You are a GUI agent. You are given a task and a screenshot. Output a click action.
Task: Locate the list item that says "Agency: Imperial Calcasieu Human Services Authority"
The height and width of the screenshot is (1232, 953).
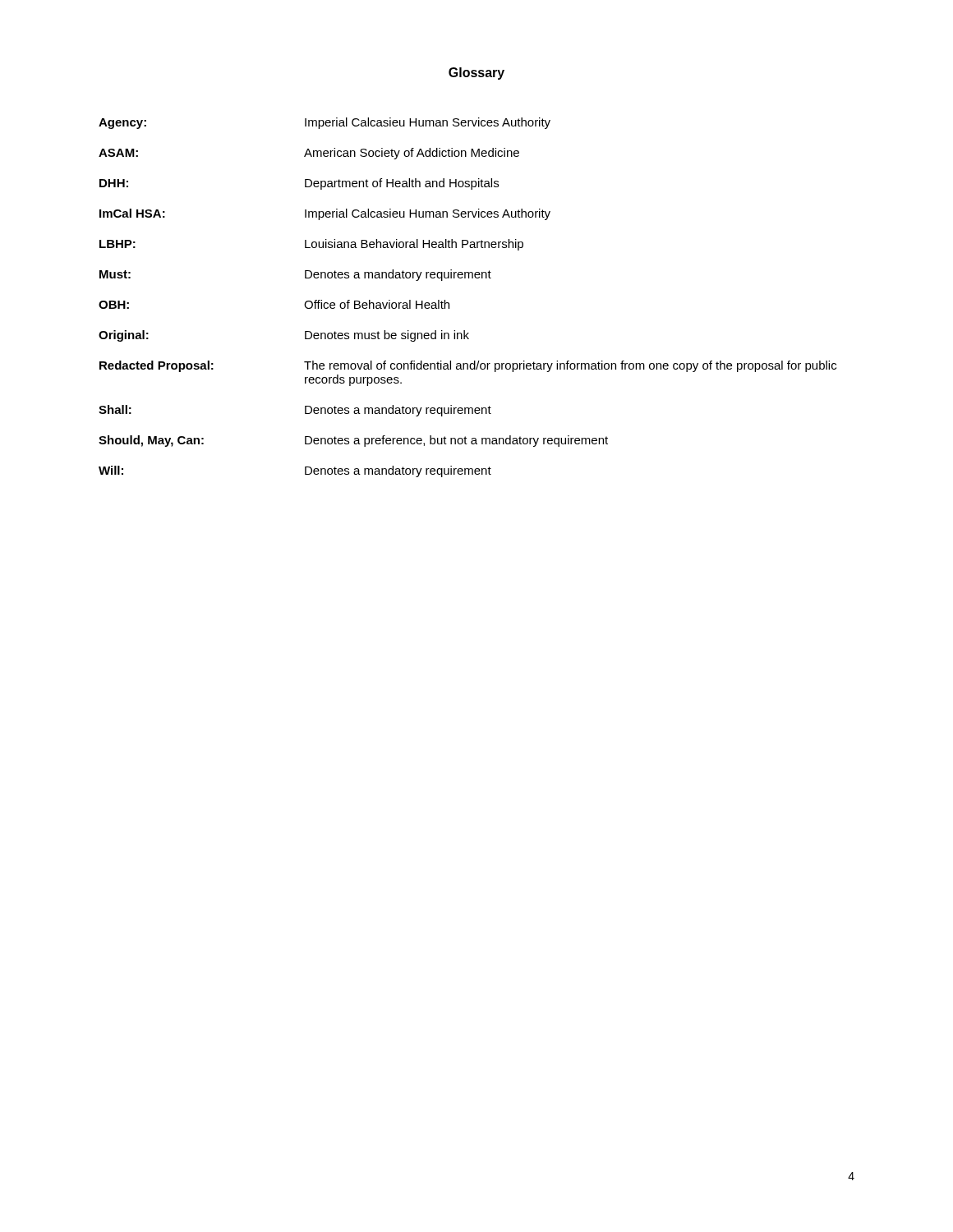tap(476, 122)
